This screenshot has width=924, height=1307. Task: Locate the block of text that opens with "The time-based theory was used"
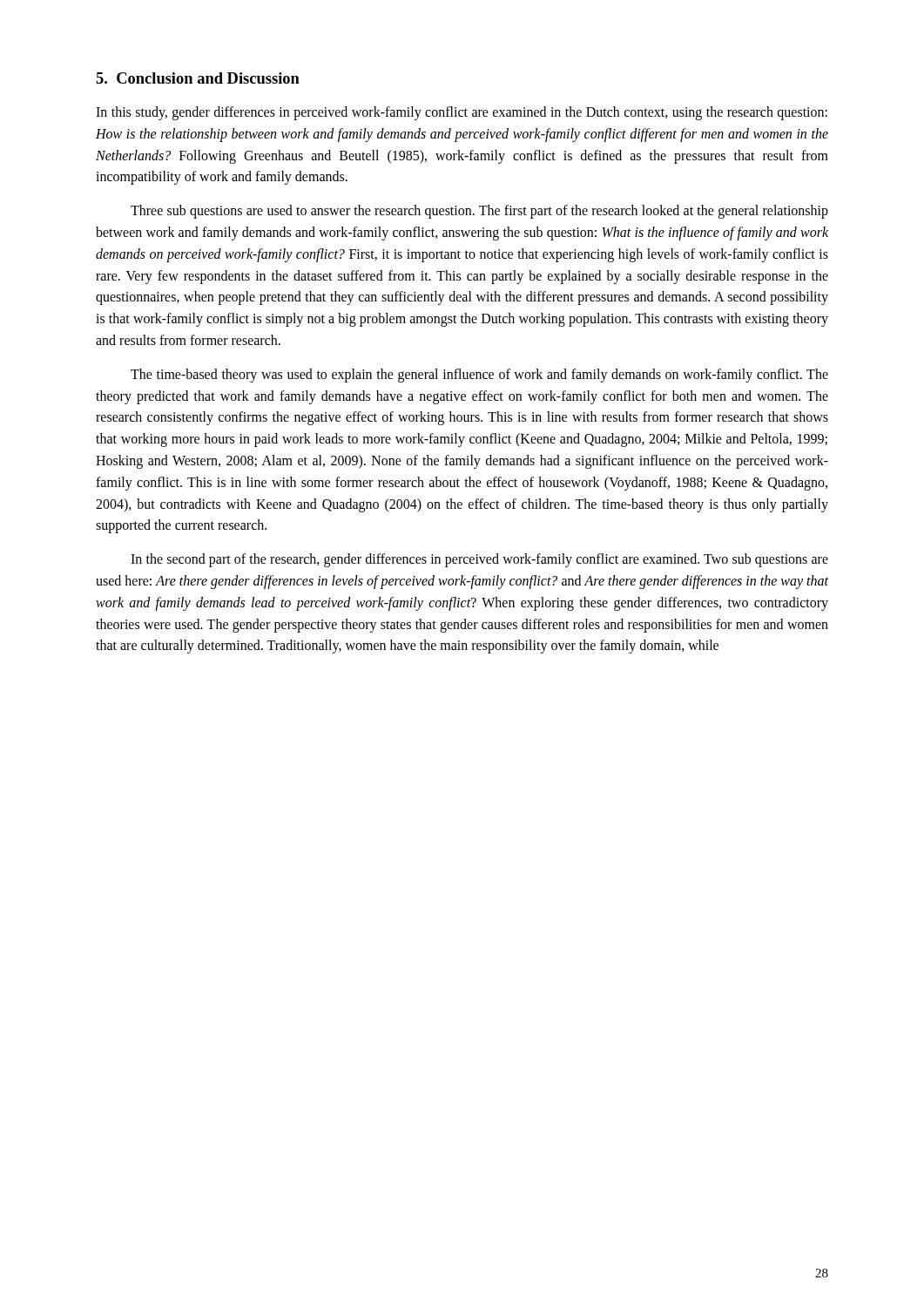click(x=462, y=450)
